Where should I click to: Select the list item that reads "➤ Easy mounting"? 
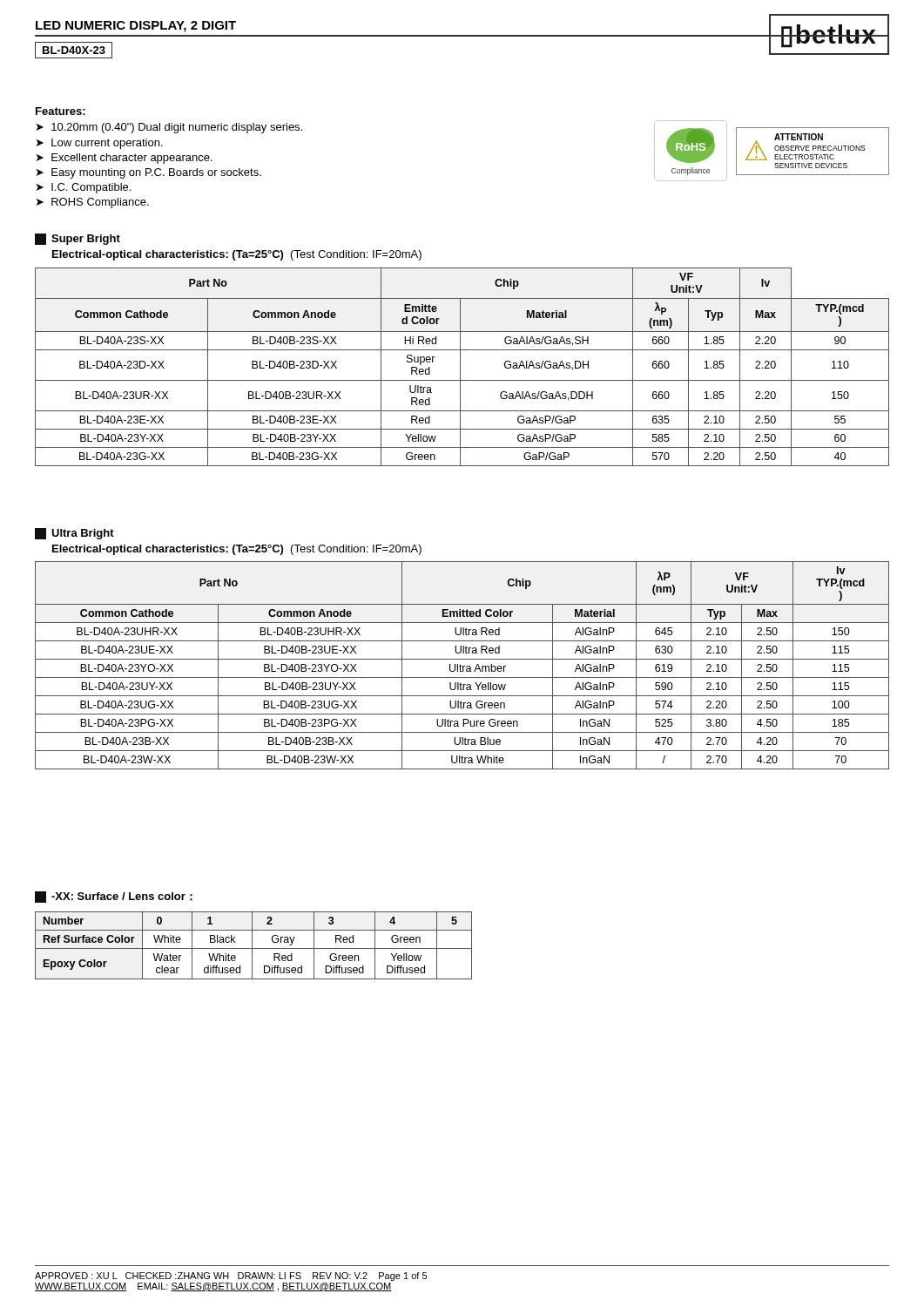click(148, 172)
